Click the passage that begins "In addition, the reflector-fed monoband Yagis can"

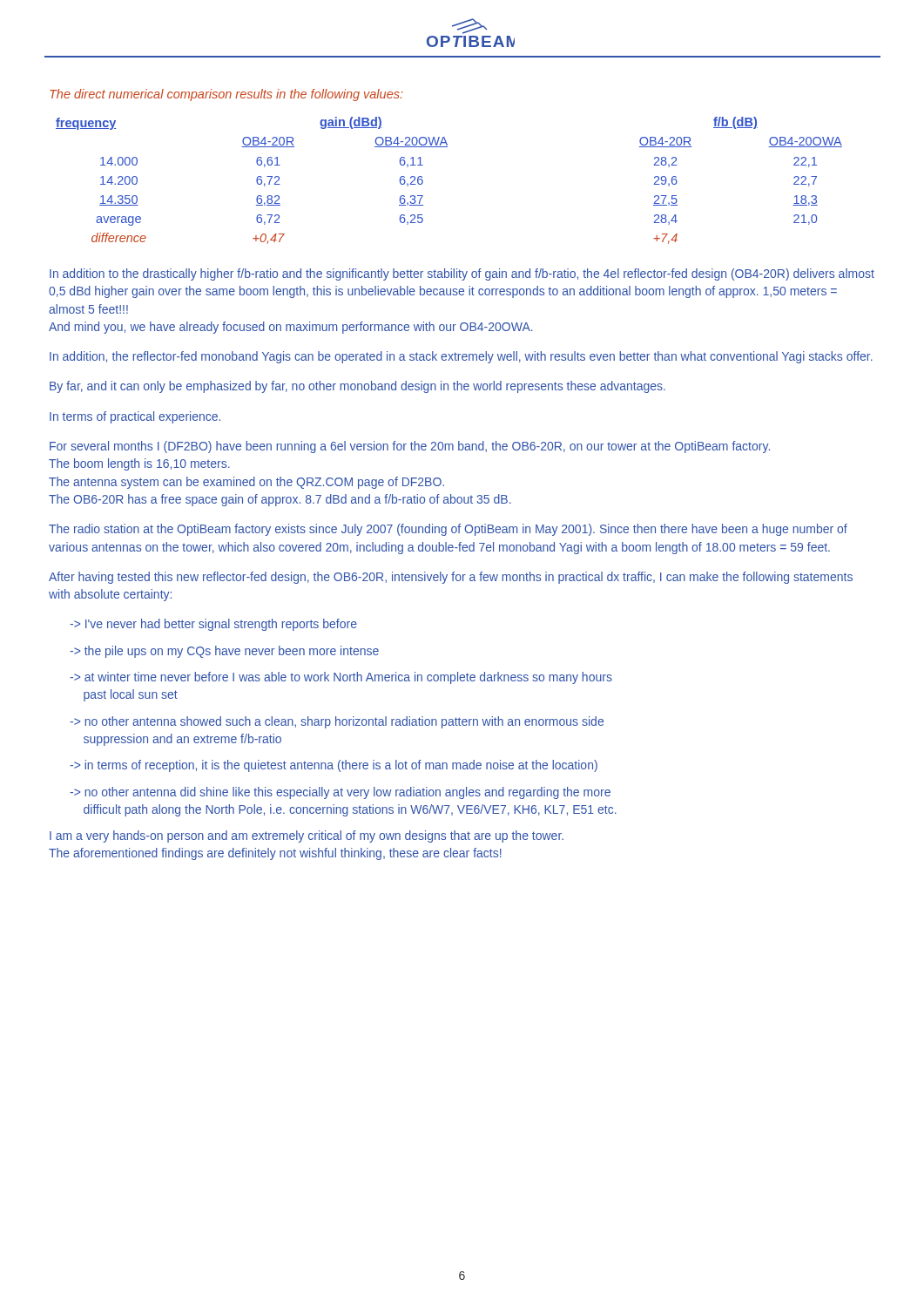click(461, 357)
